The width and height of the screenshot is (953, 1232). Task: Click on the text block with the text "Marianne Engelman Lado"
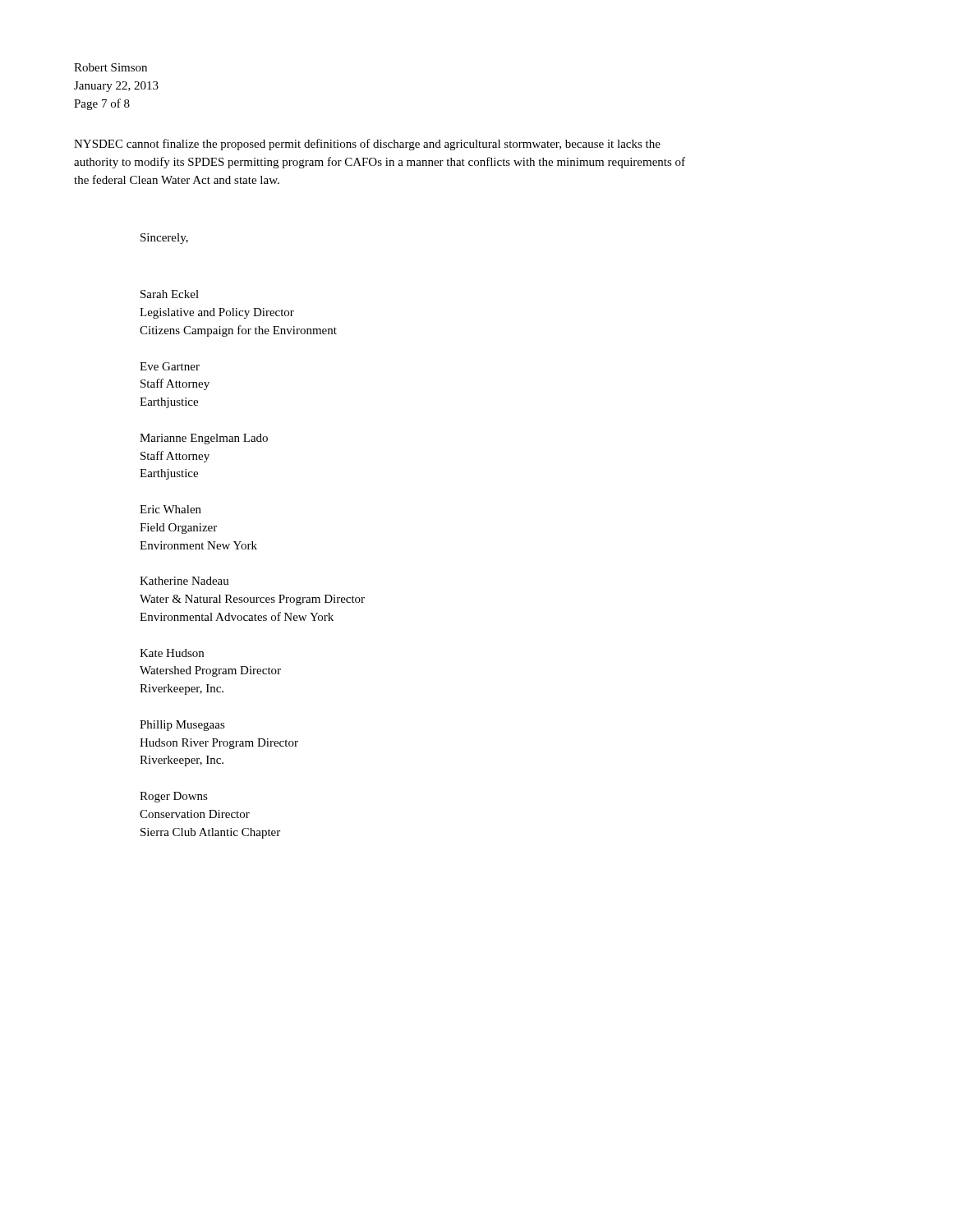[204, 439]
